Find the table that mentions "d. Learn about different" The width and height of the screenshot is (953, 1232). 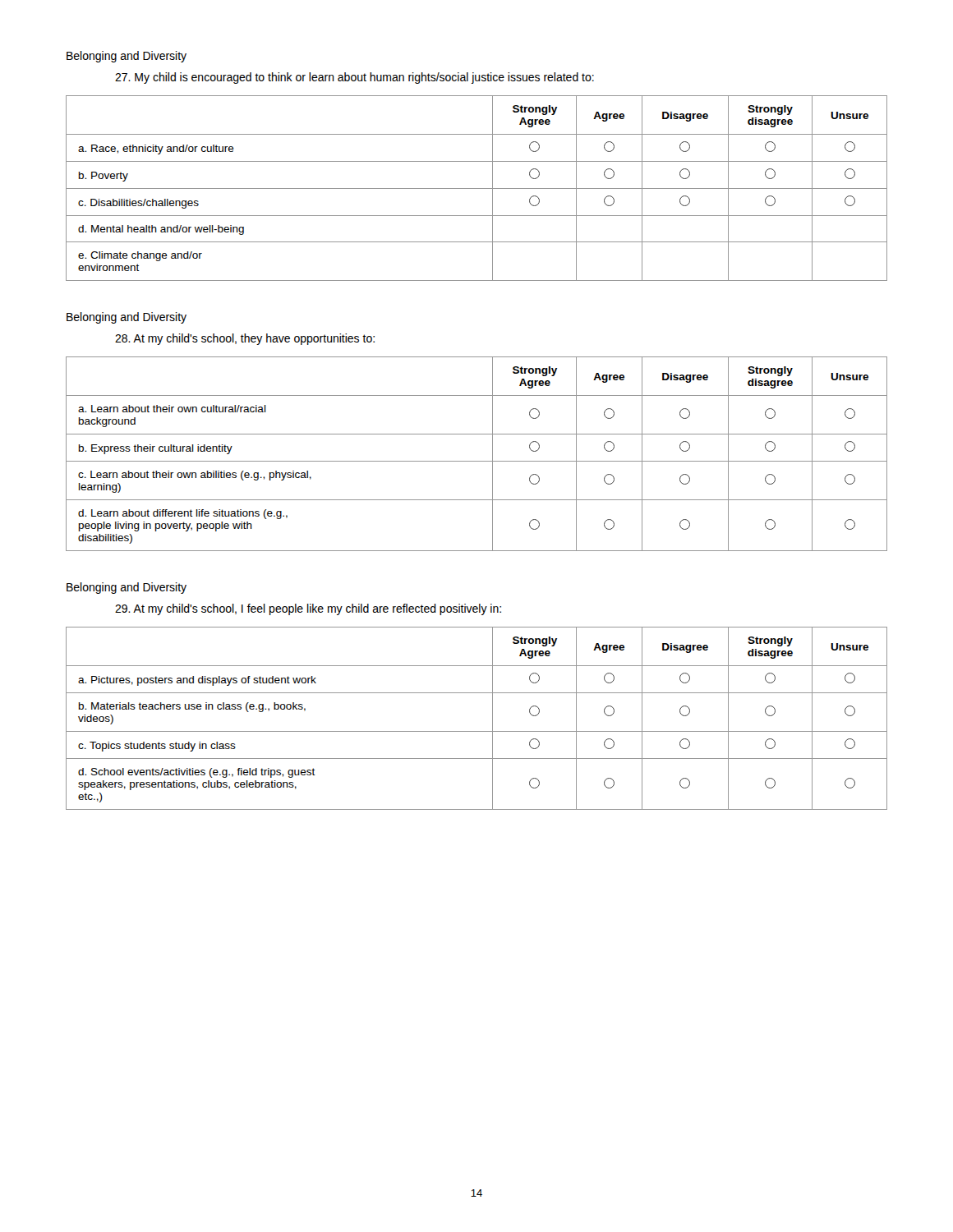tap(476, 454)
